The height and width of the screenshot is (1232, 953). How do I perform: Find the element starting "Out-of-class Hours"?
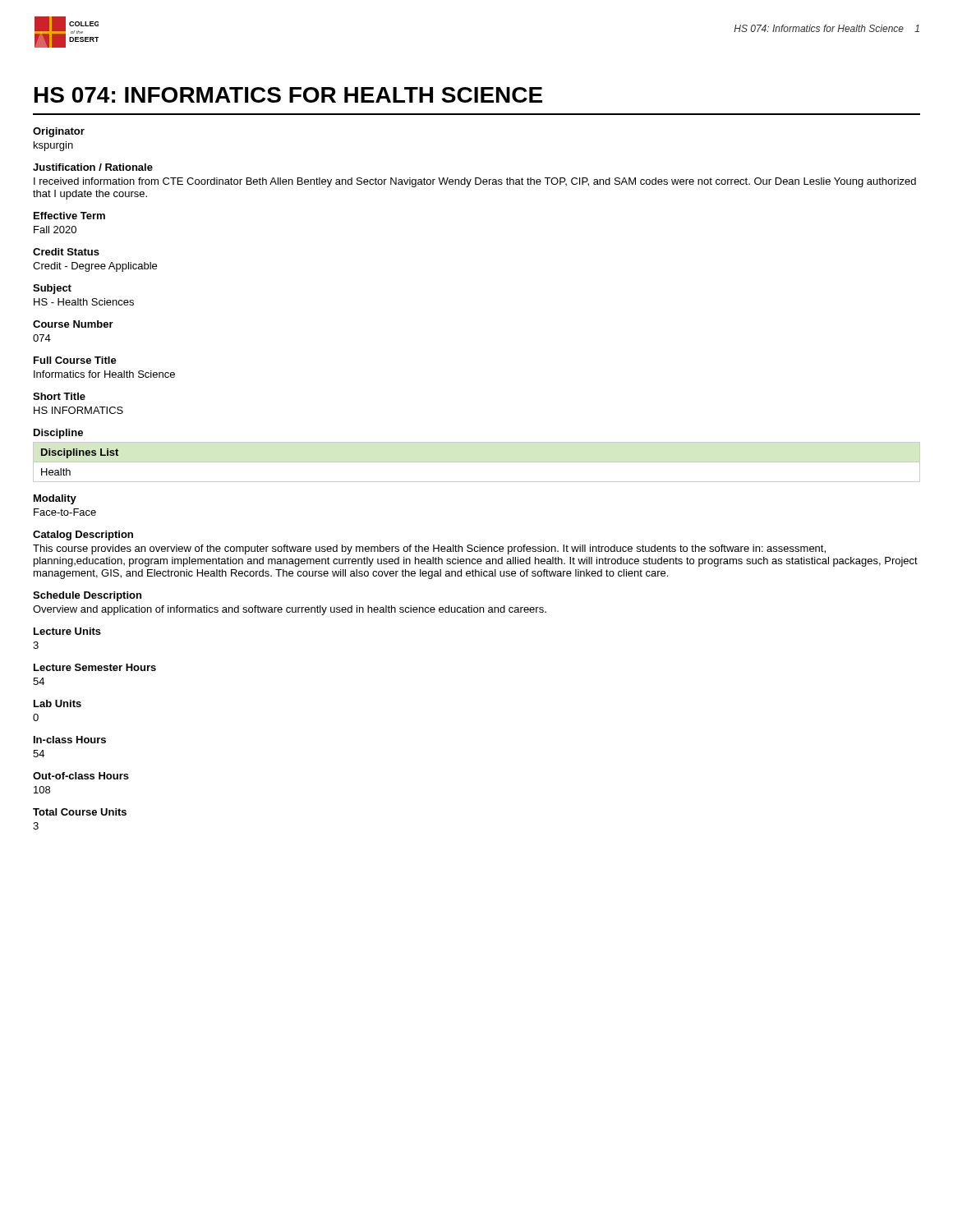tap(81, 776)
